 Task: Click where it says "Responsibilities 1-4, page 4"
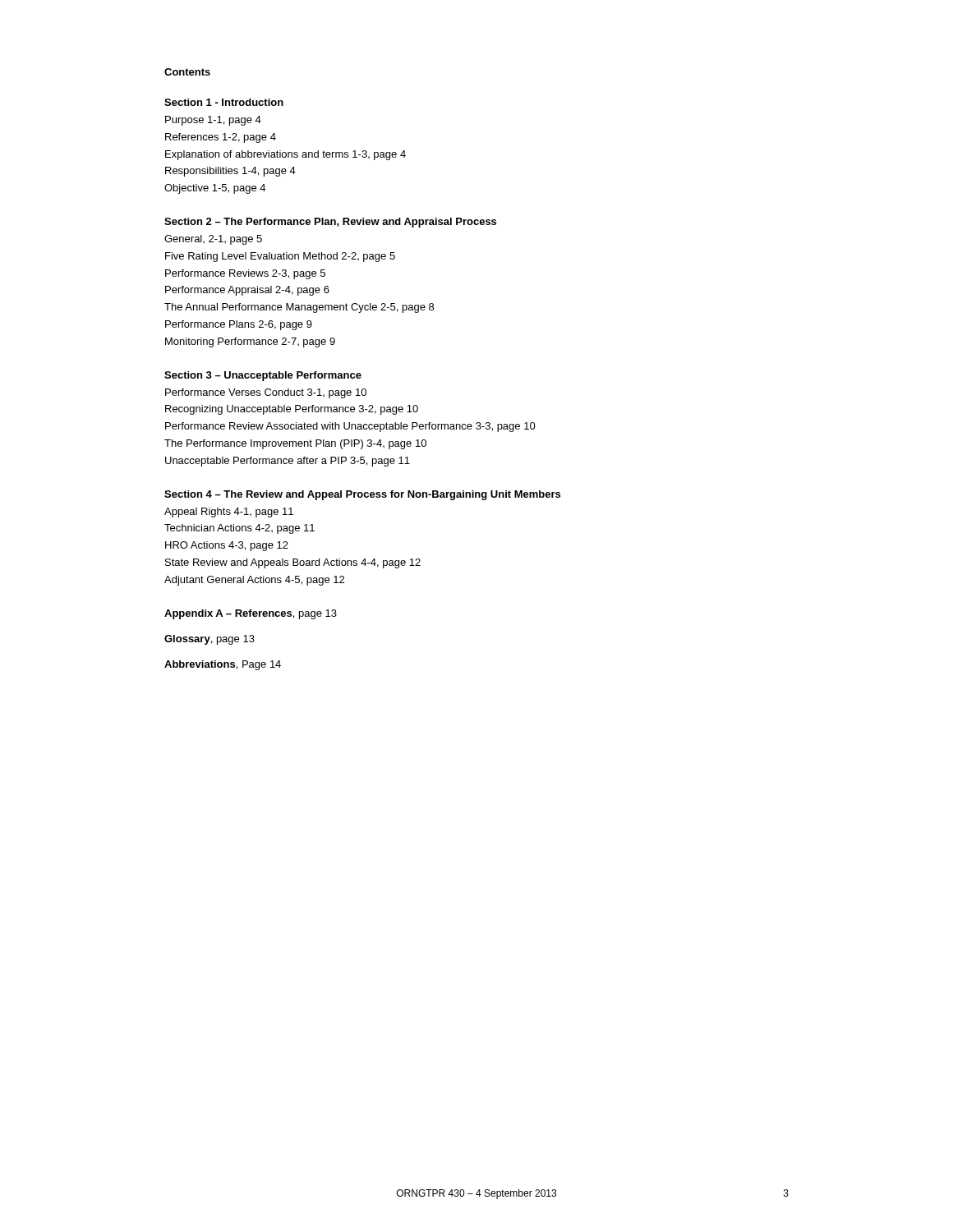[230, 171]
